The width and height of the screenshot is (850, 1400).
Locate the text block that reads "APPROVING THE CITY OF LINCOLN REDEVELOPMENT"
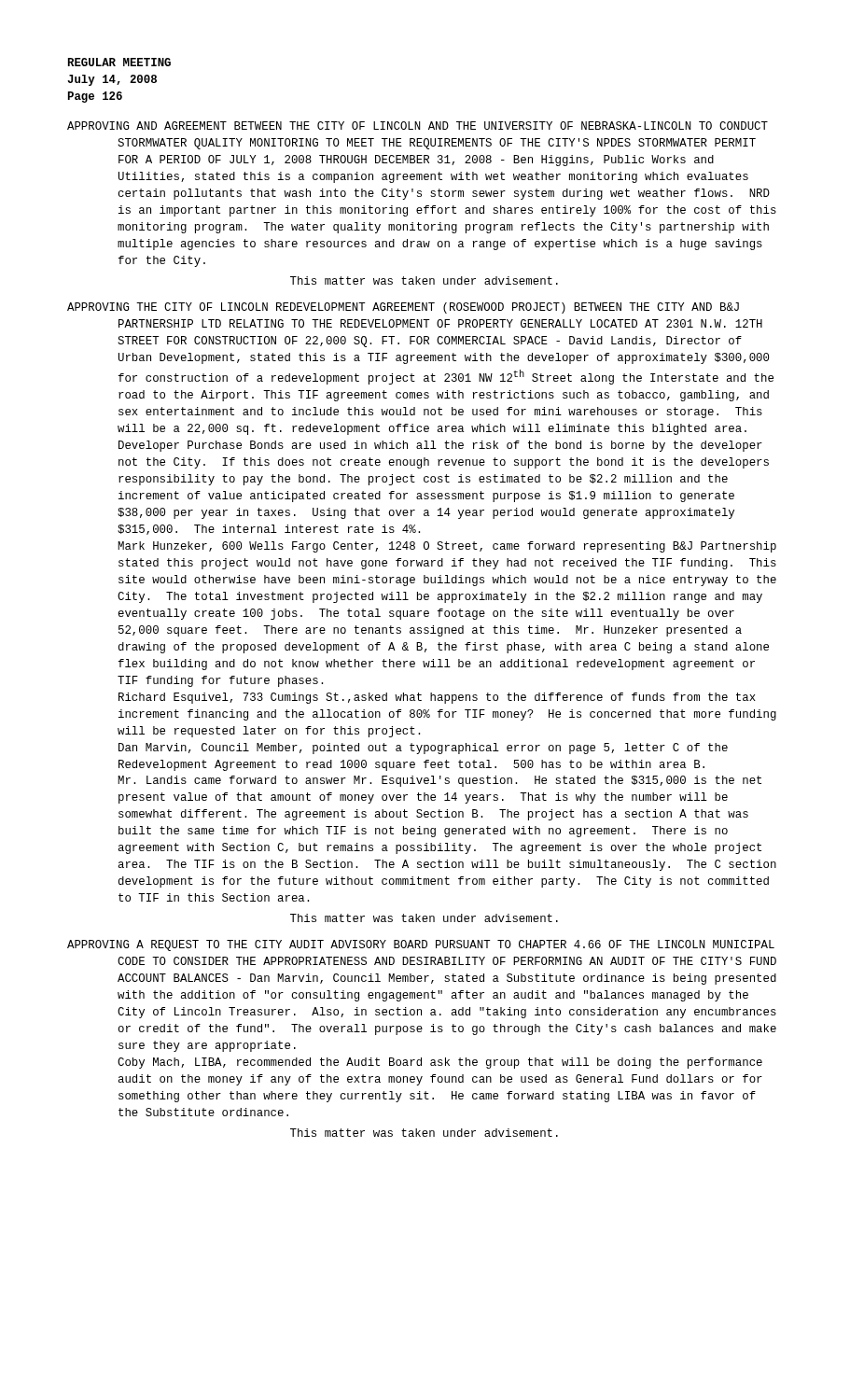click(x=425, y=615)
